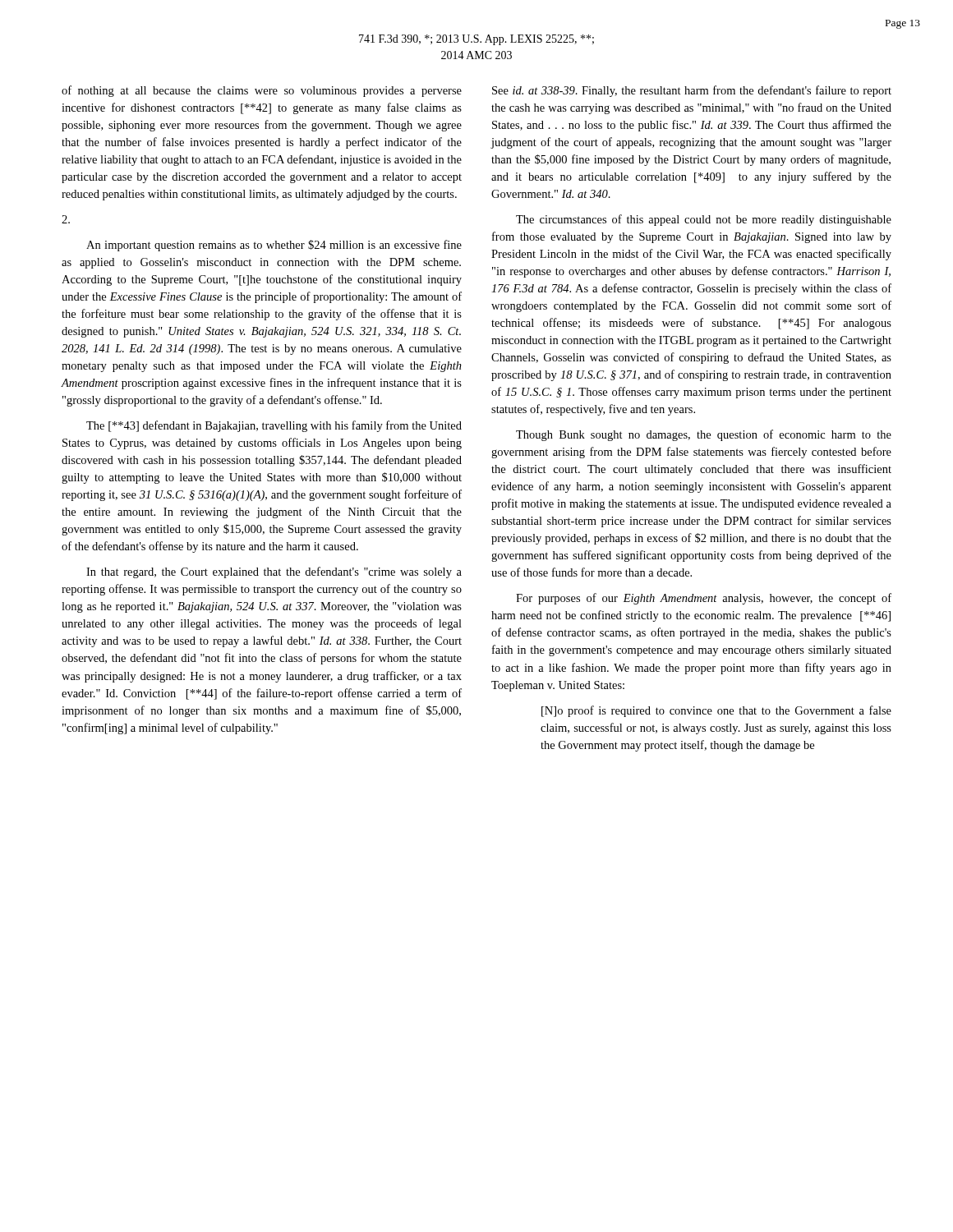The height and width of the screenshot is (1232, 953).
Task: Point to the passage starting "The [**43] defendant"
Action: click(x=262, y=487)
